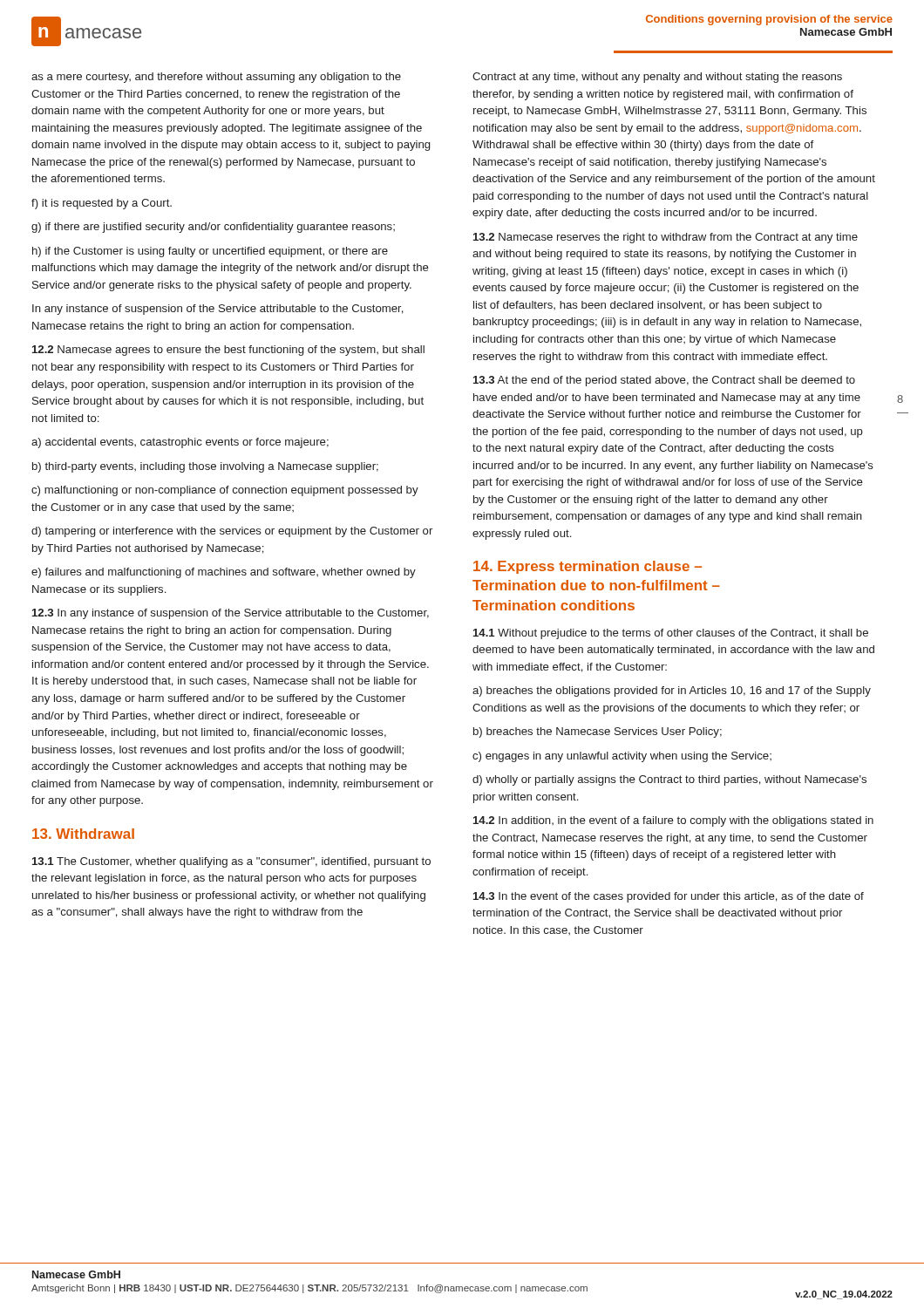Locate the region starting "as a mere courtesy, and therefore"

point(233,439)
